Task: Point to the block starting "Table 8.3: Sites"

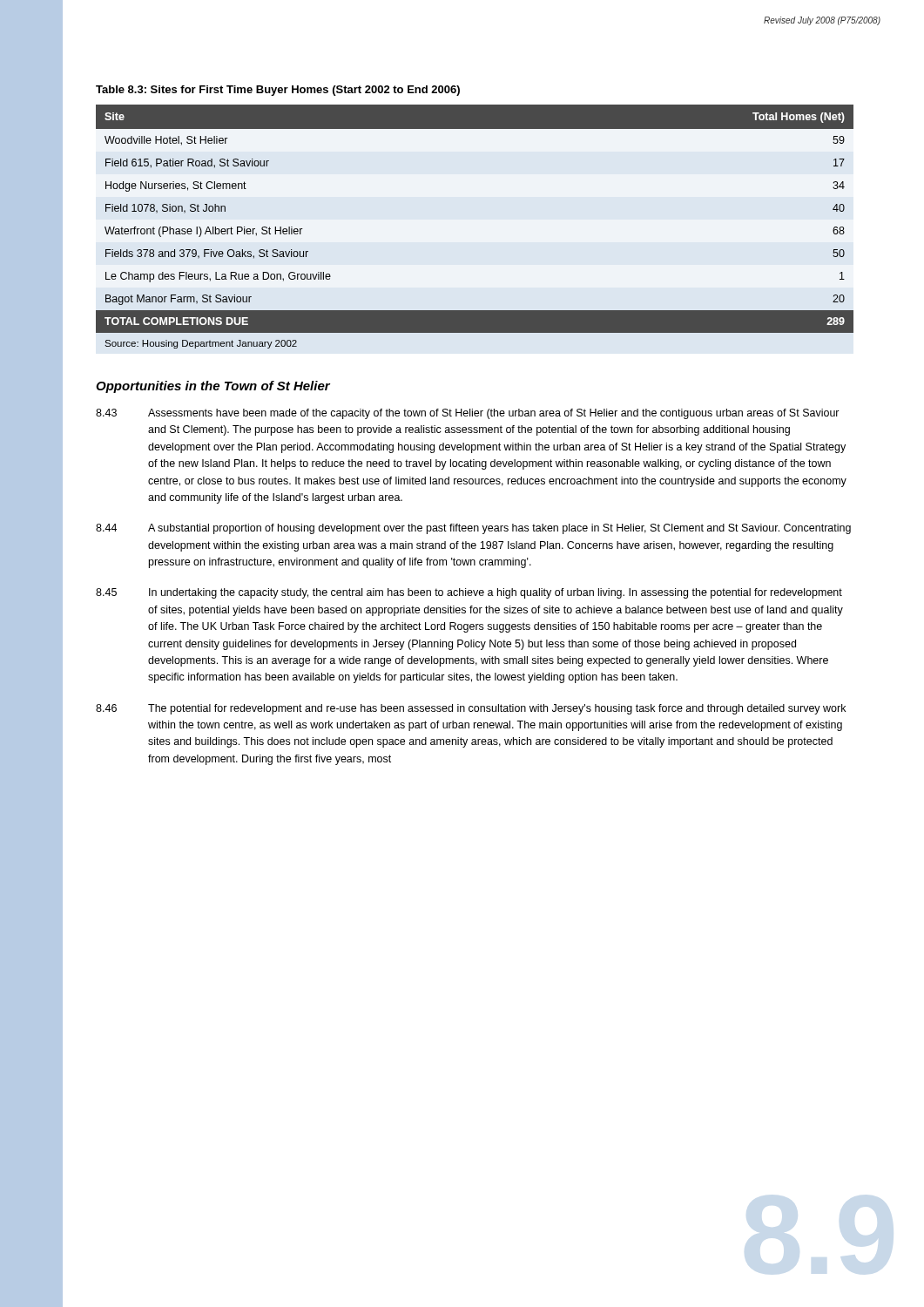Action: 278,89
